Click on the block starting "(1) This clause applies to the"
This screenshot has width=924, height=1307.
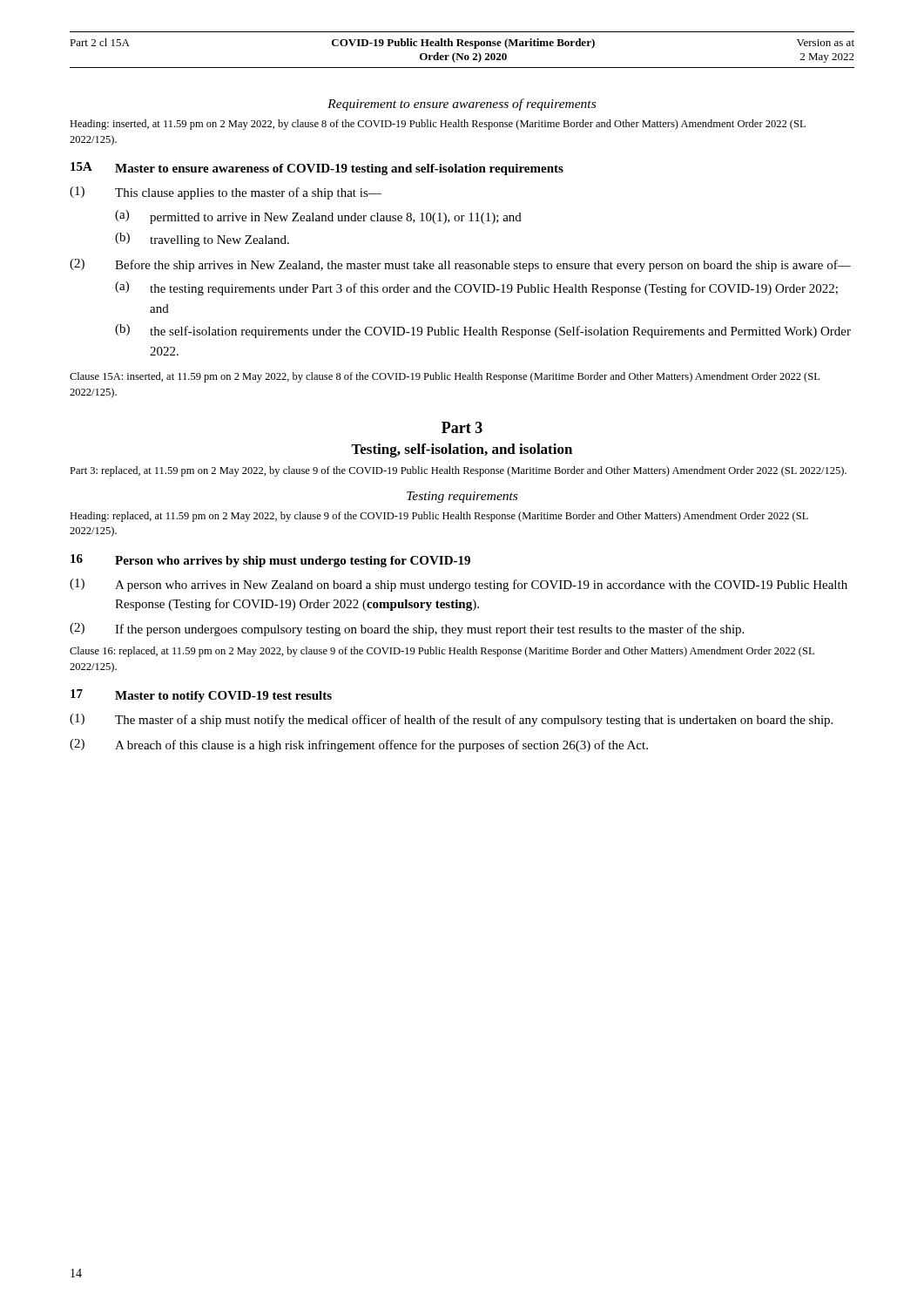[x=226, y=193]
